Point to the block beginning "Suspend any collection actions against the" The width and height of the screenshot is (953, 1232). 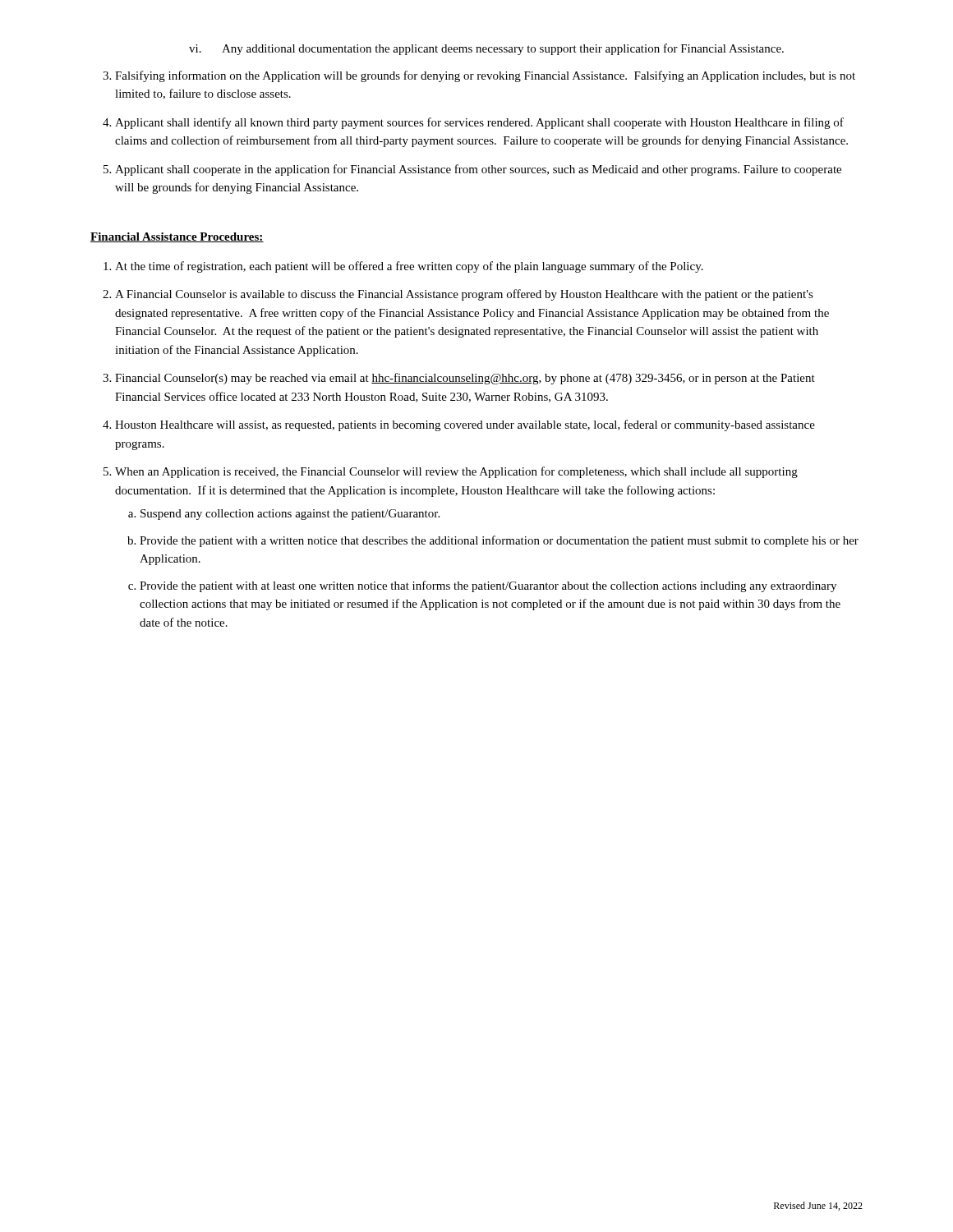coord(290,513)
